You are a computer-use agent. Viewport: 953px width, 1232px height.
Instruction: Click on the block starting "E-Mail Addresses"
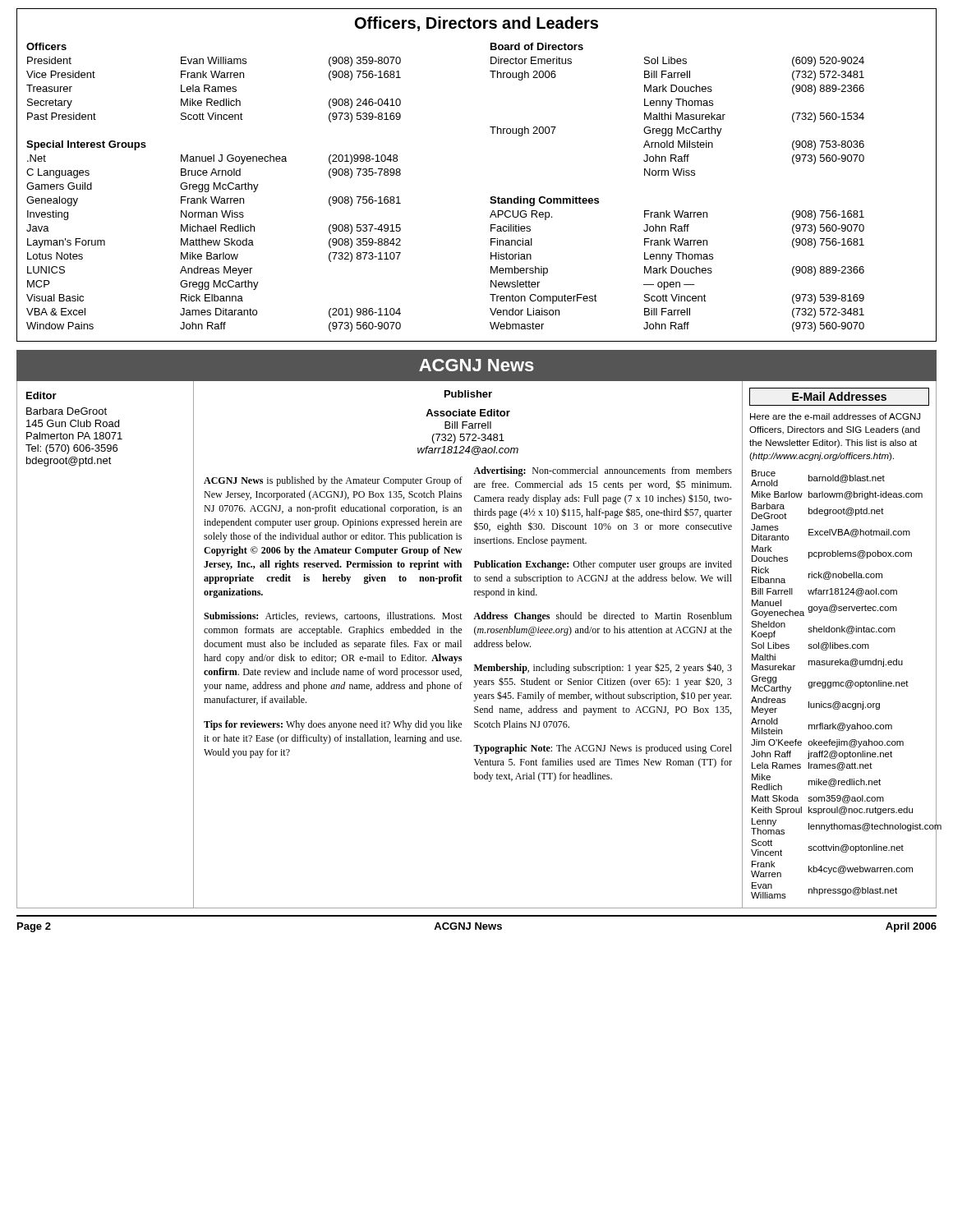[x=839, y=397]
